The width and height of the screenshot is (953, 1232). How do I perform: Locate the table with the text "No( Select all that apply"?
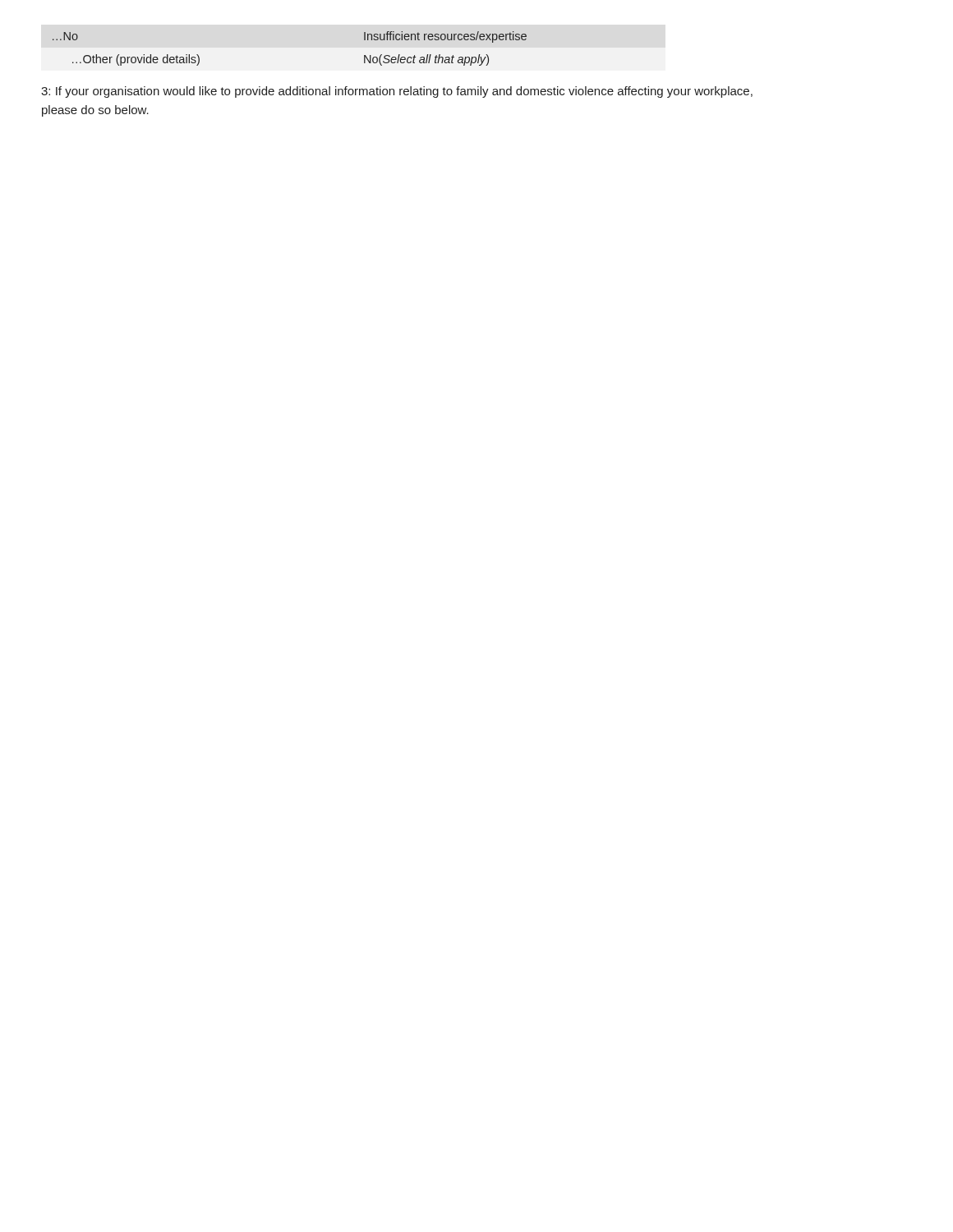(353, 48)
